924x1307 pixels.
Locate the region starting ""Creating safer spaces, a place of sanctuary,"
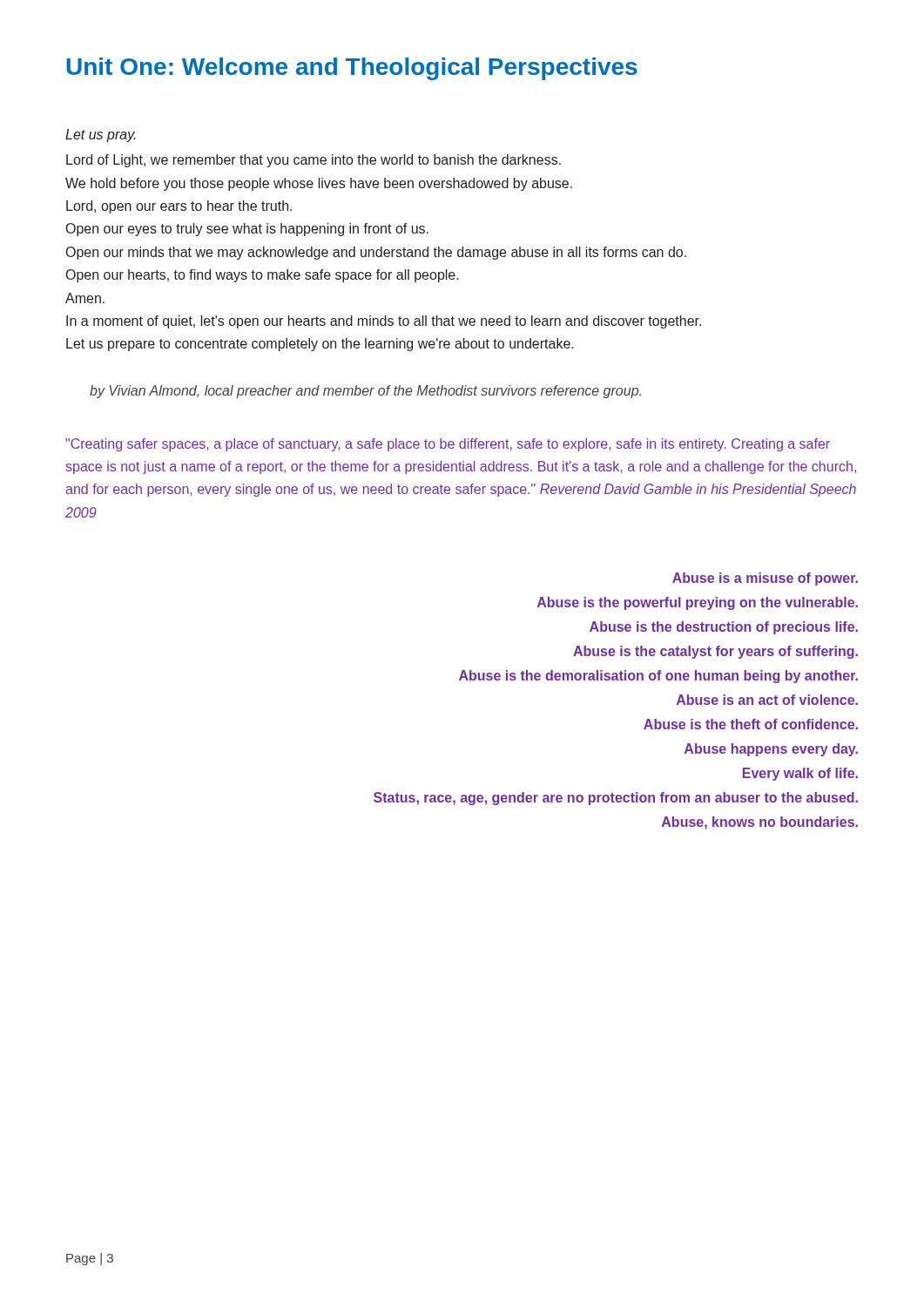point(461,478)
